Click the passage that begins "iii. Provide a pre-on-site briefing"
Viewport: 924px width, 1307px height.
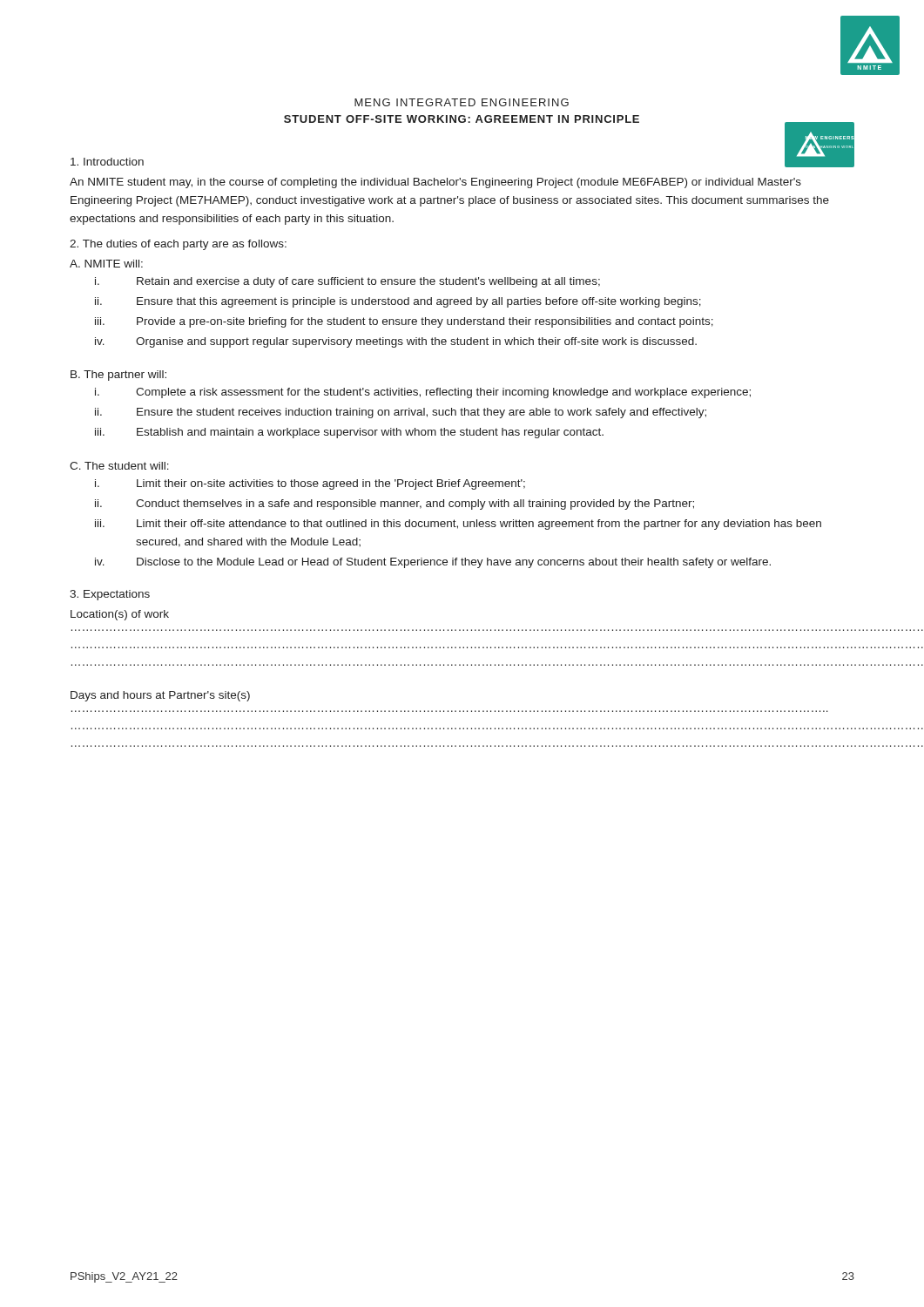[x=462, y=322]
